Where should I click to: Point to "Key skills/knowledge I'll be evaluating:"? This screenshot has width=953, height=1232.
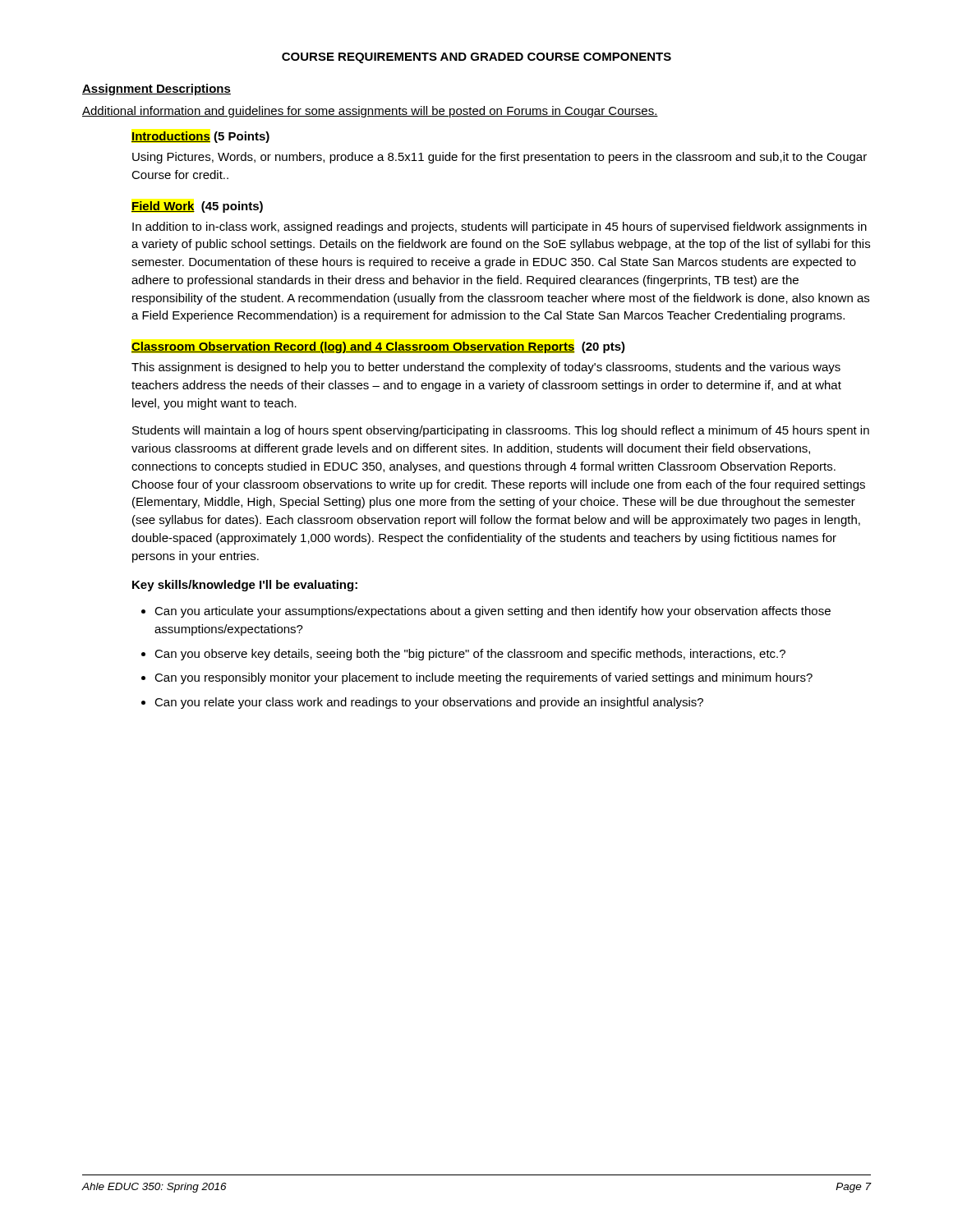click(x=245, y=586)
